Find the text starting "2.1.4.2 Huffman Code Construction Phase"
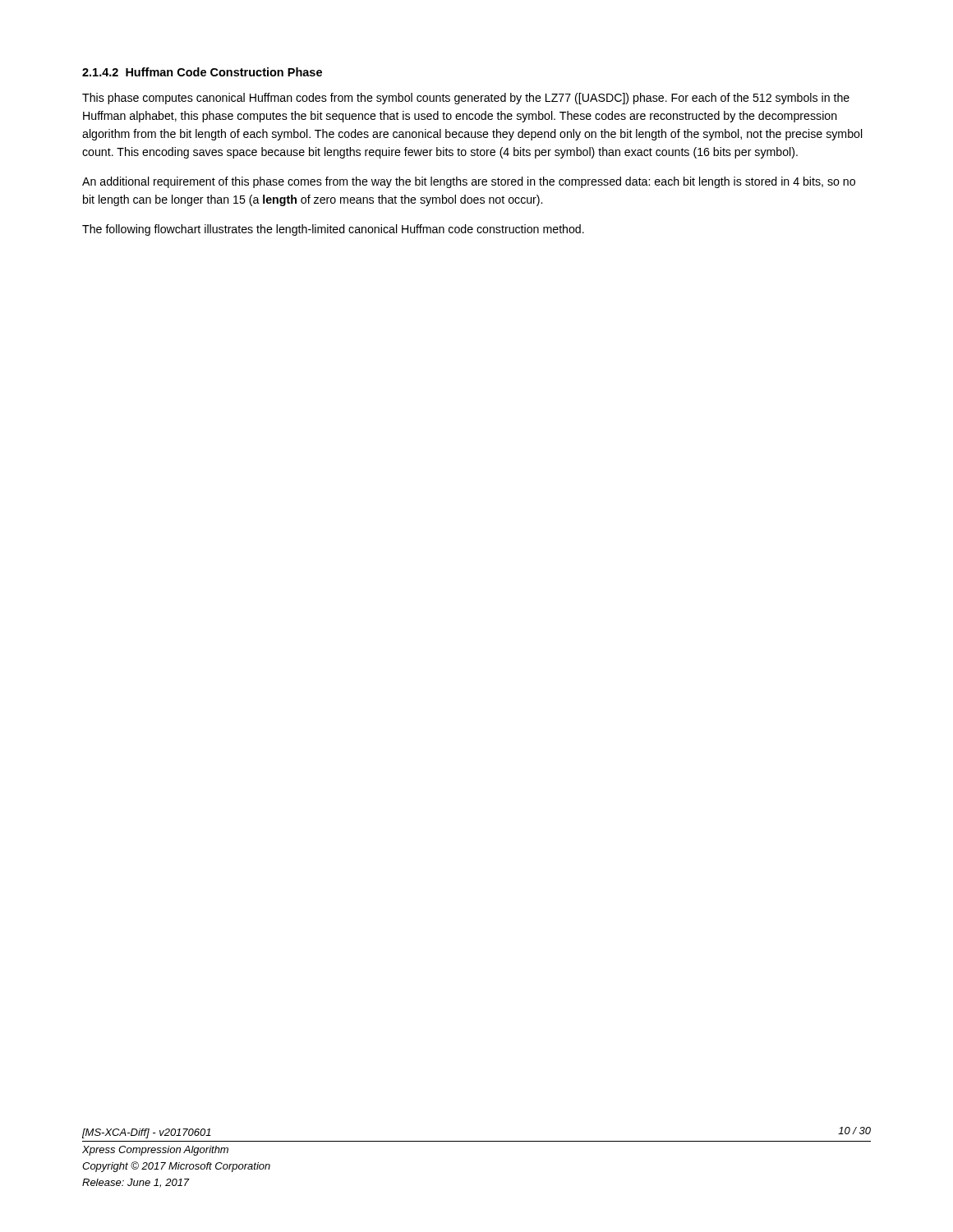The width and height of the screenshot is (953, 1232). pos(202,72)
